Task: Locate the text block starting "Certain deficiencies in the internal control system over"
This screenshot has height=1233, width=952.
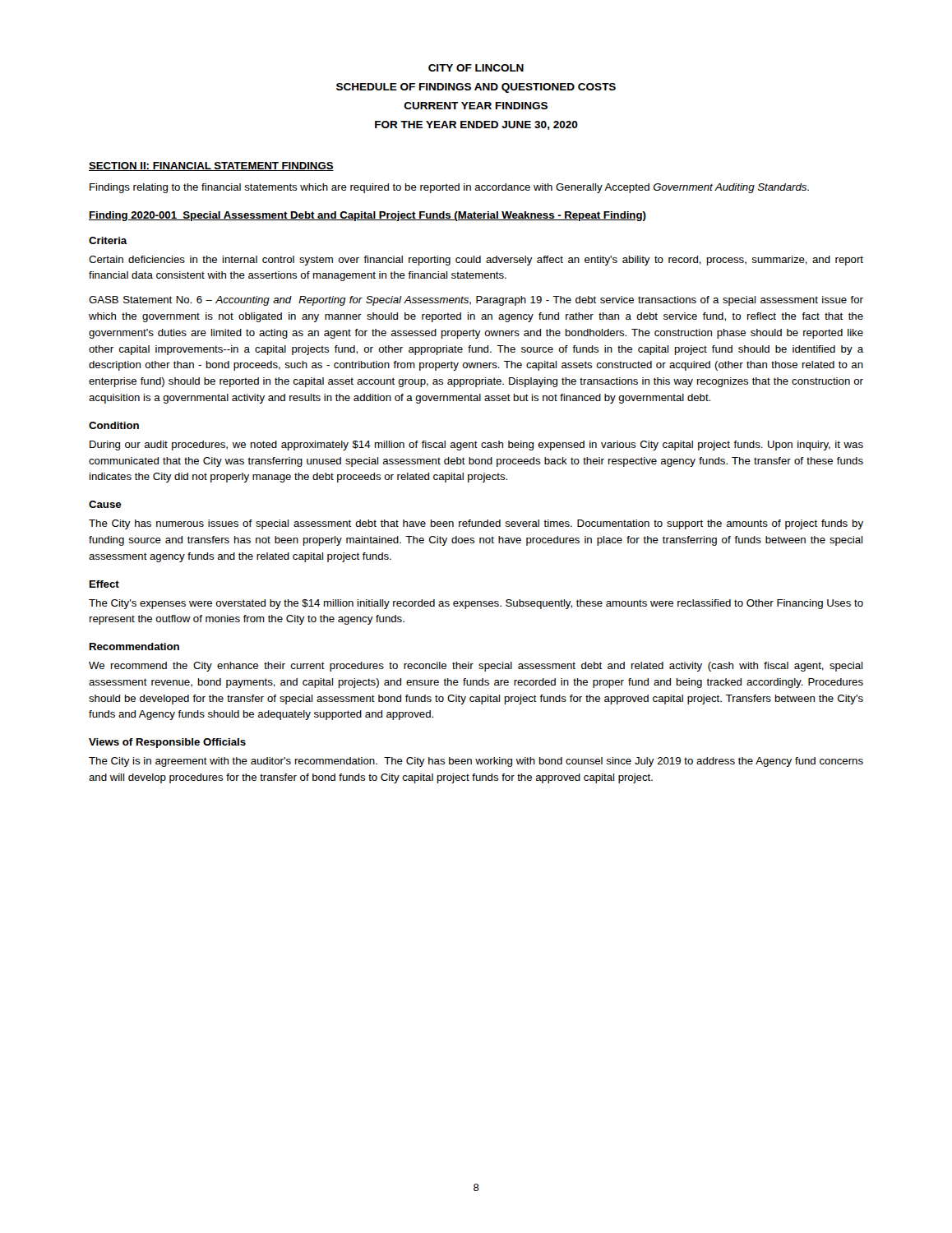Action: point(476,267)
